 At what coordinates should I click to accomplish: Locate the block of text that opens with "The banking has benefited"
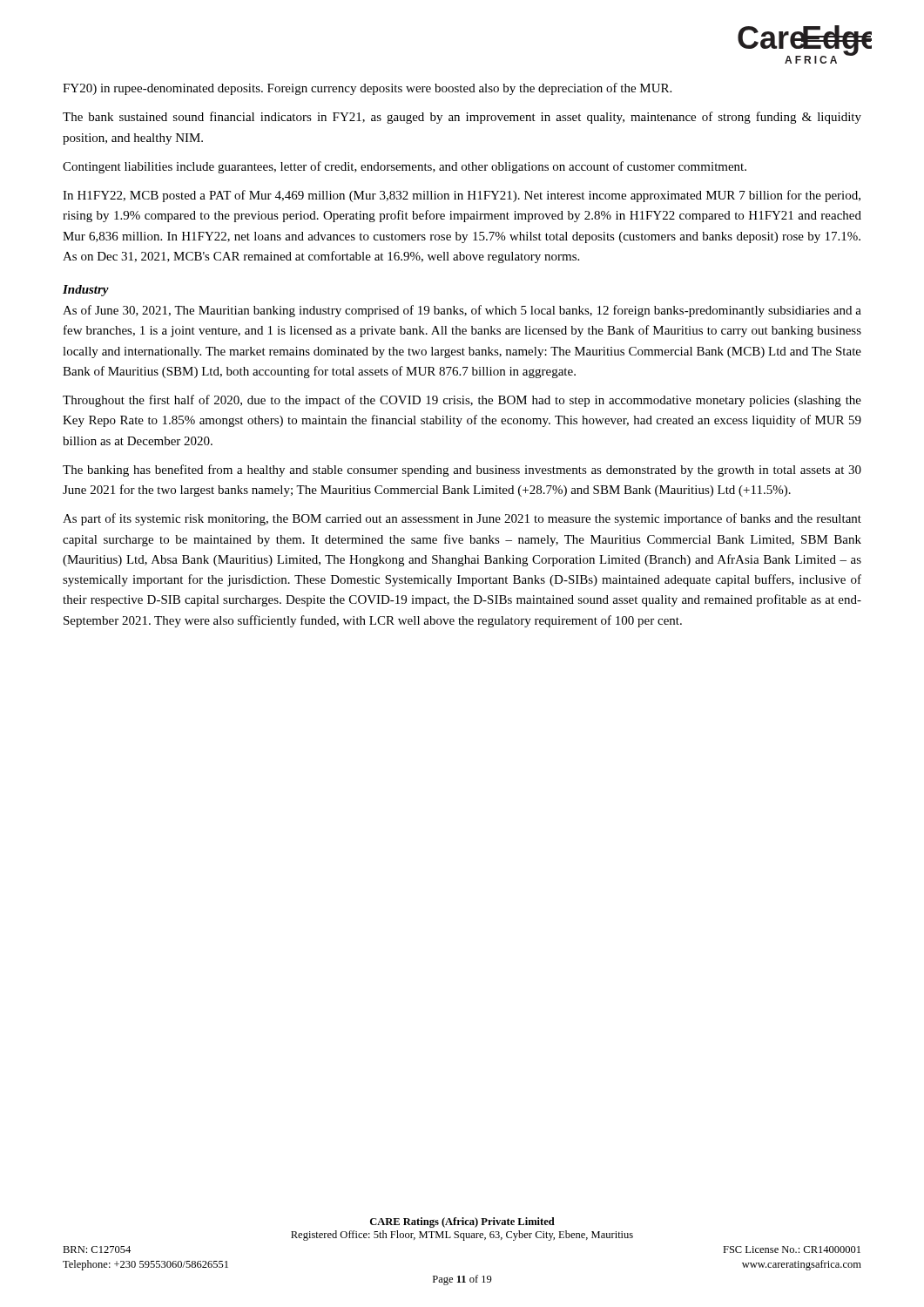coord(462,480)
